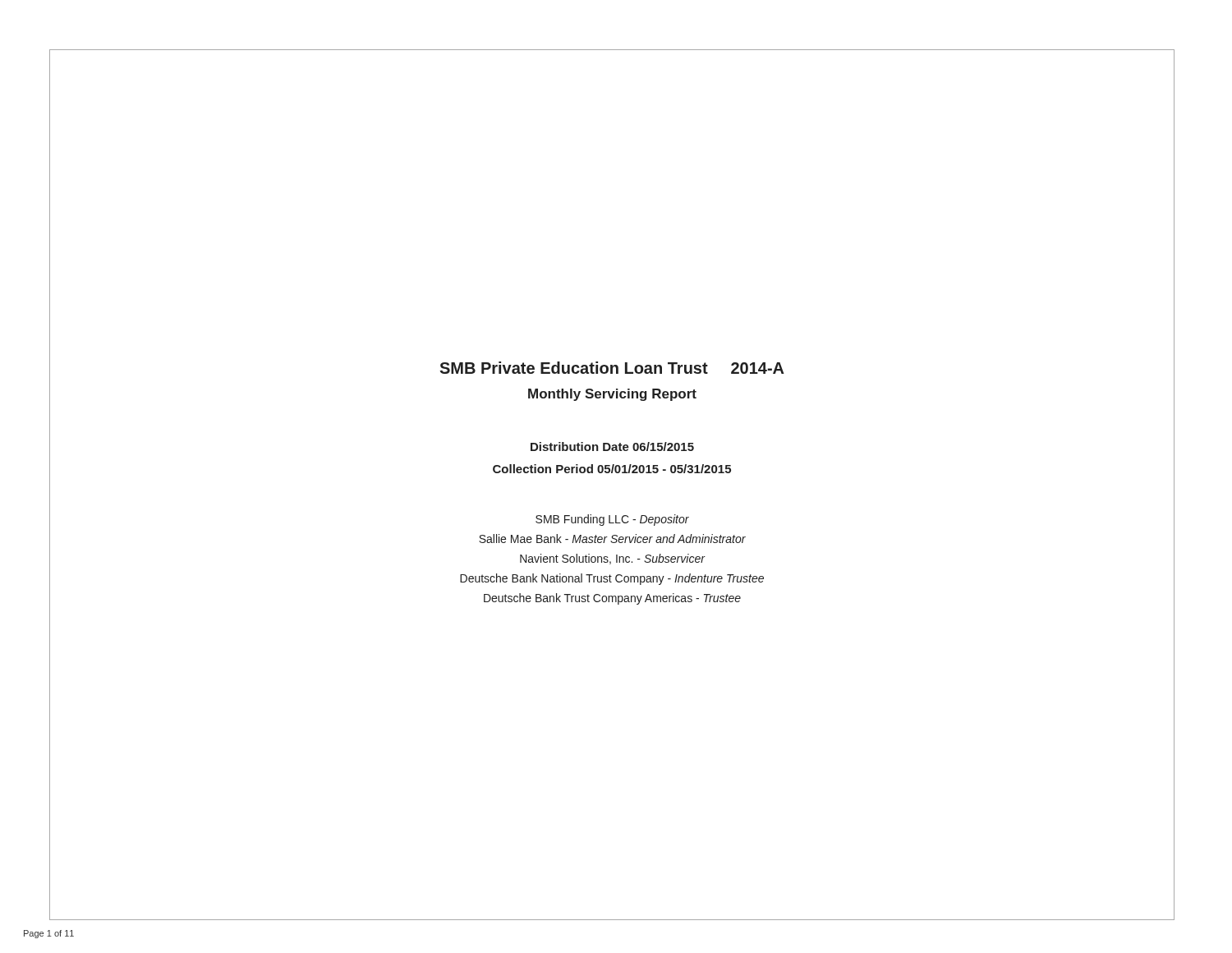This screenshot has width=1232, height=953.
Task: Find the region starting "Monthly Servicing Report"
Action: pos(612,393)
